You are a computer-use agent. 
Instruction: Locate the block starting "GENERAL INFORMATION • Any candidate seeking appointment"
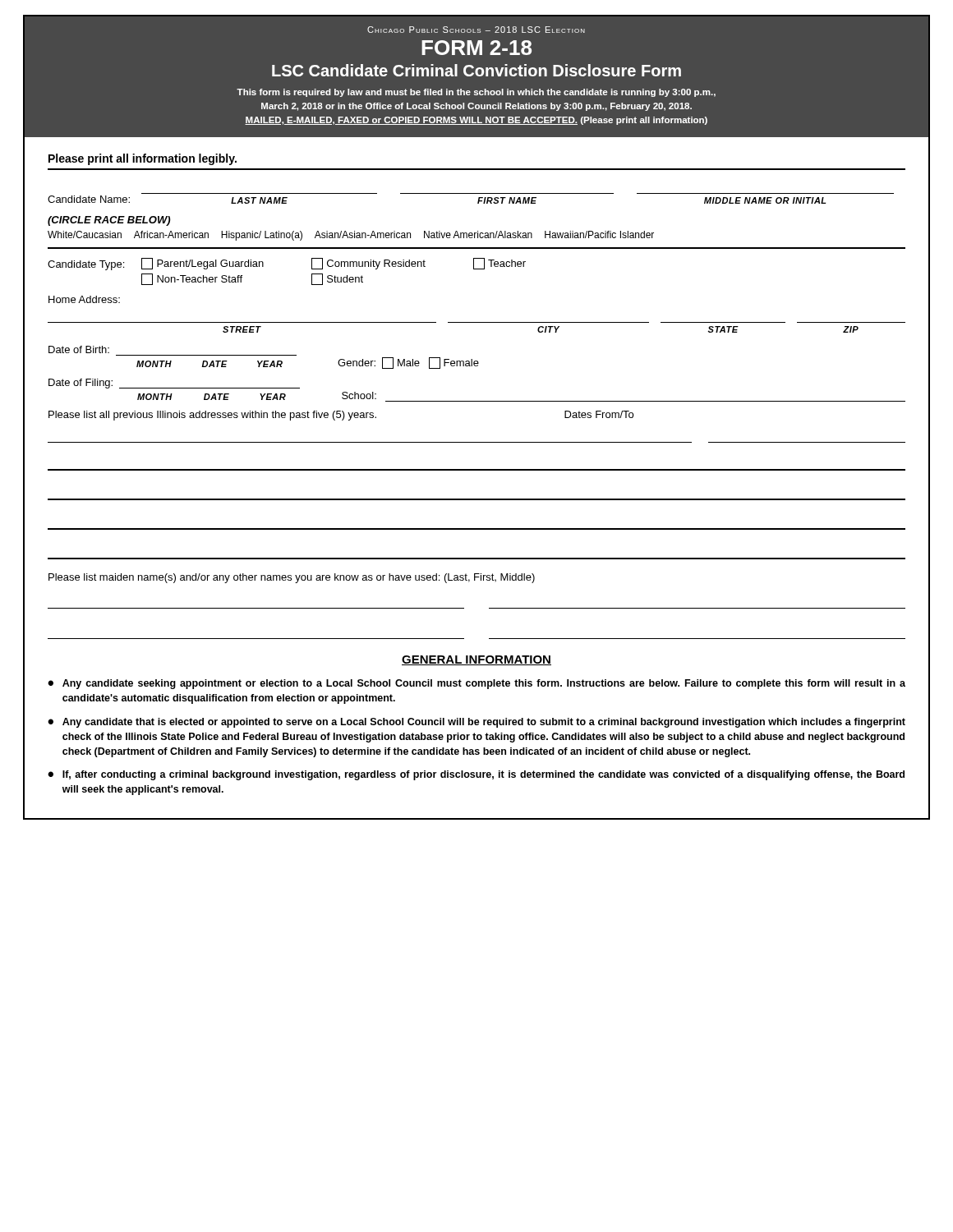[x=476, y=725]
